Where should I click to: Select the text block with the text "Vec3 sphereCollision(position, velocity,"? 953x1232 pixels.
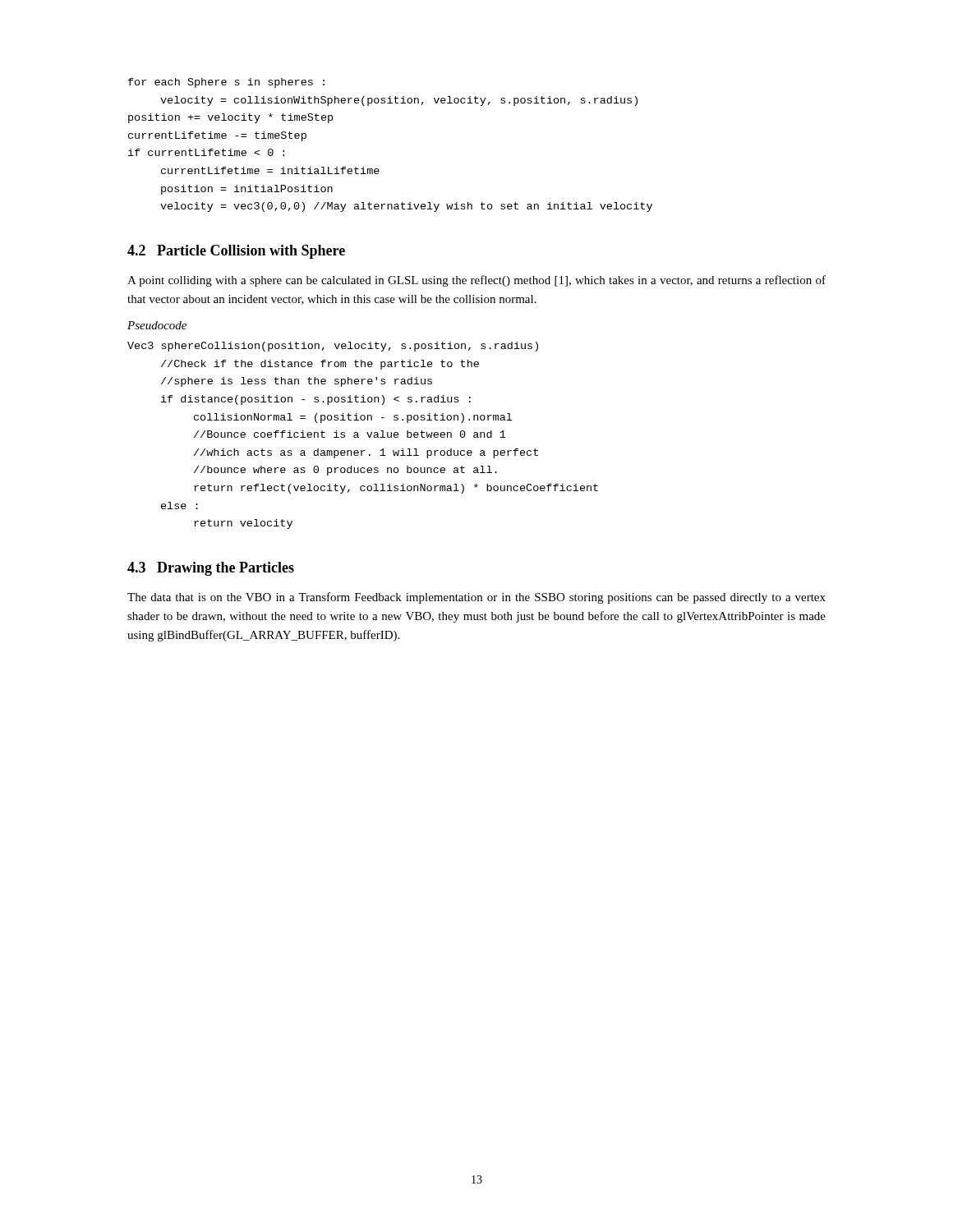pyautogui.click(x=476, y=435)
